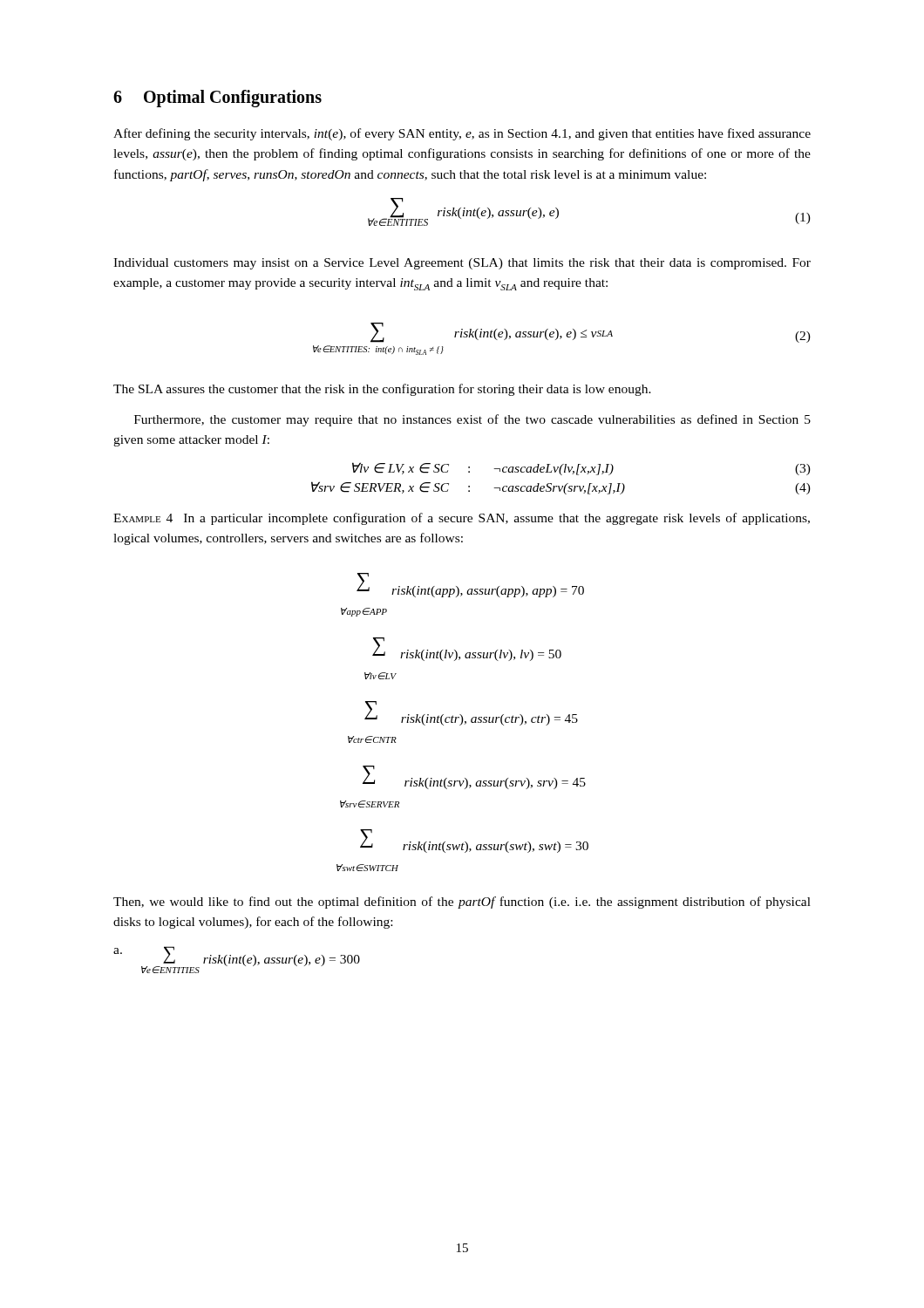Locate the block of text that opens with "Example 4 In a particular"
The image size is (924, 1308).
462,527
